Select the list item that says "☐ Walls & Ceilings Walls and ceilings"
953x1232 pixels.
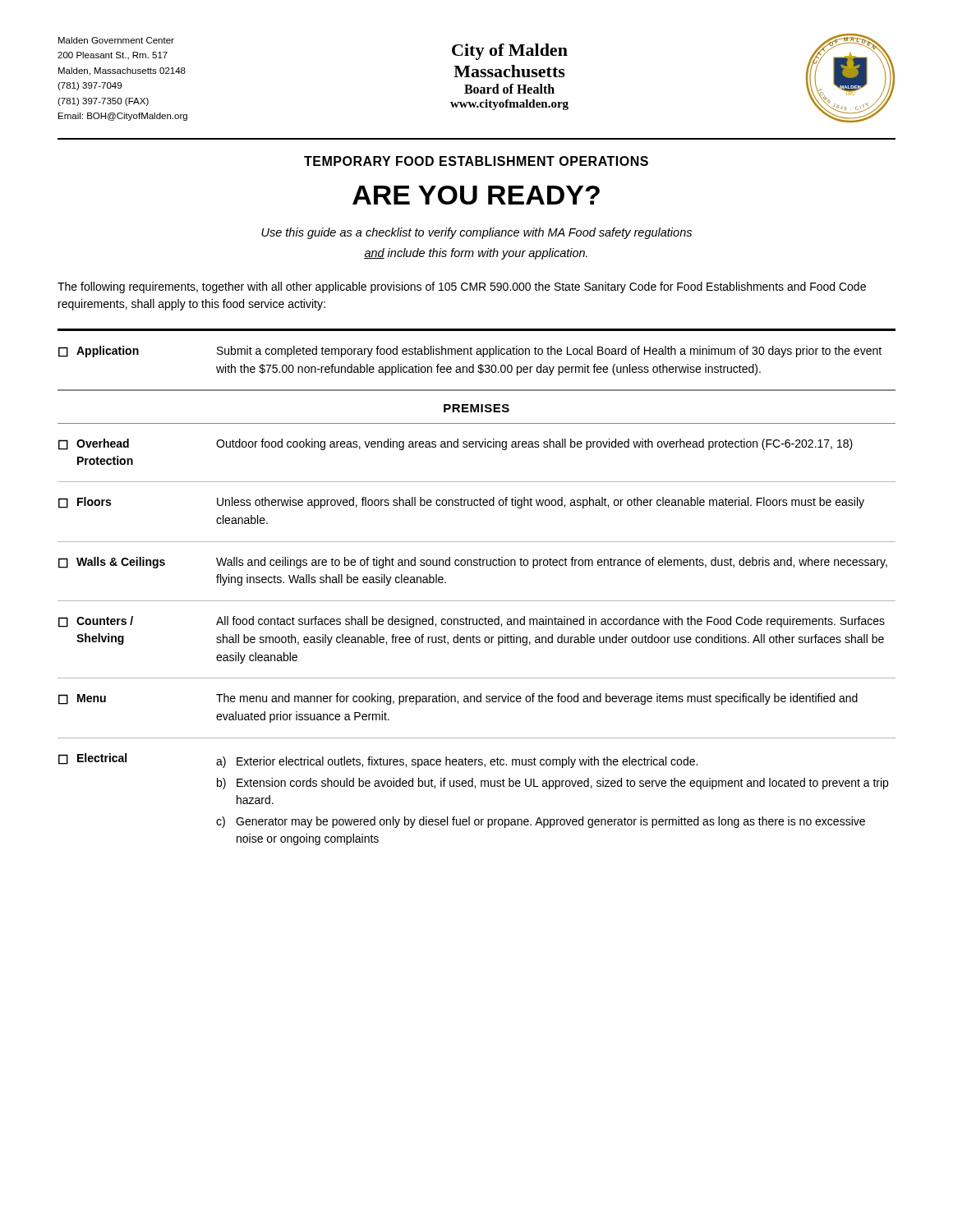click(x=476, y=571)
